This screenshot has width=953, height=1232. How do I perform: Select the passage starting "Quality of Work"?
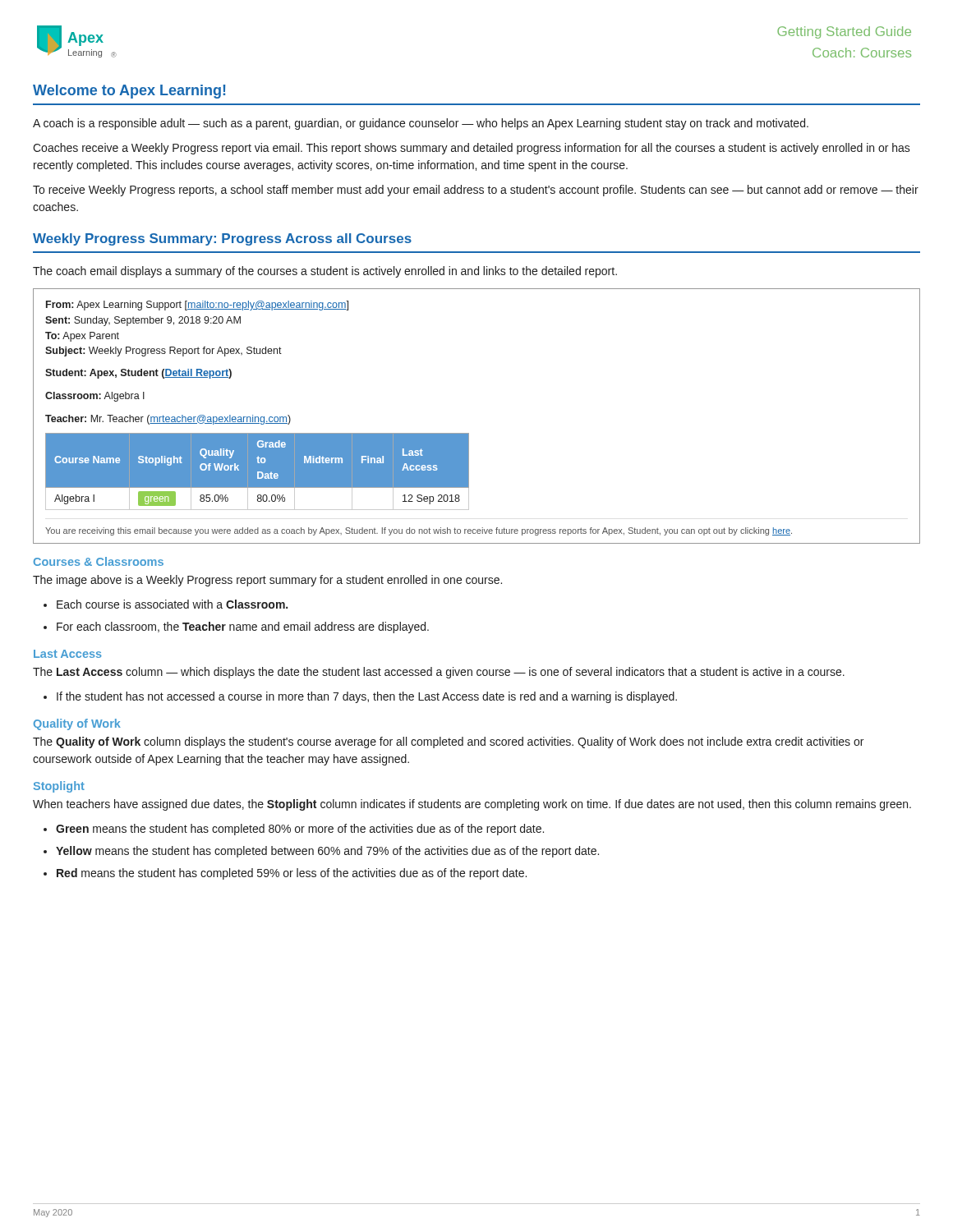click(77, 723)
